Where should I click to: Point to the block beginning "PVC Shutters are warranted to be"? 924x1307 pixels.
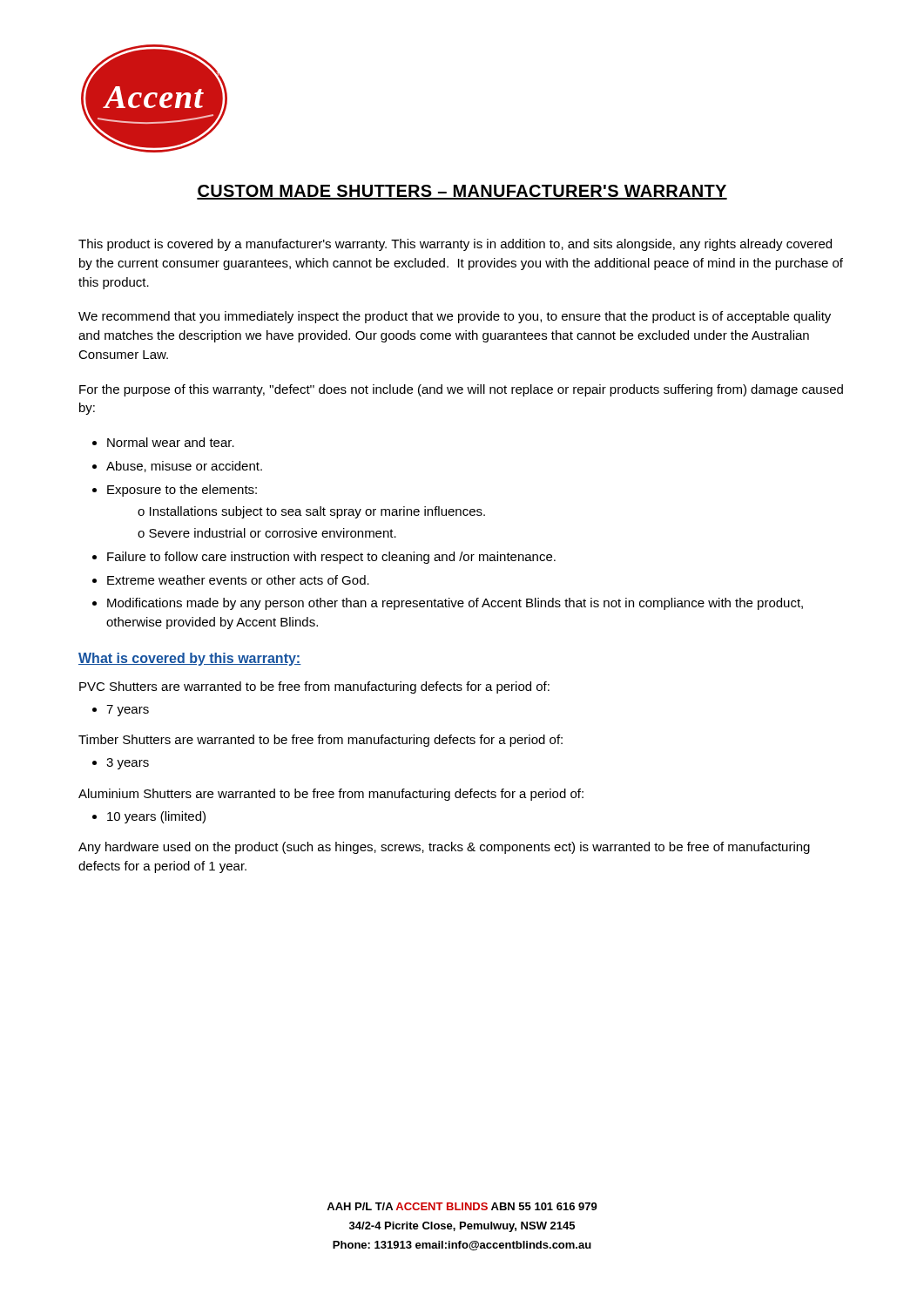pos(314,686)
